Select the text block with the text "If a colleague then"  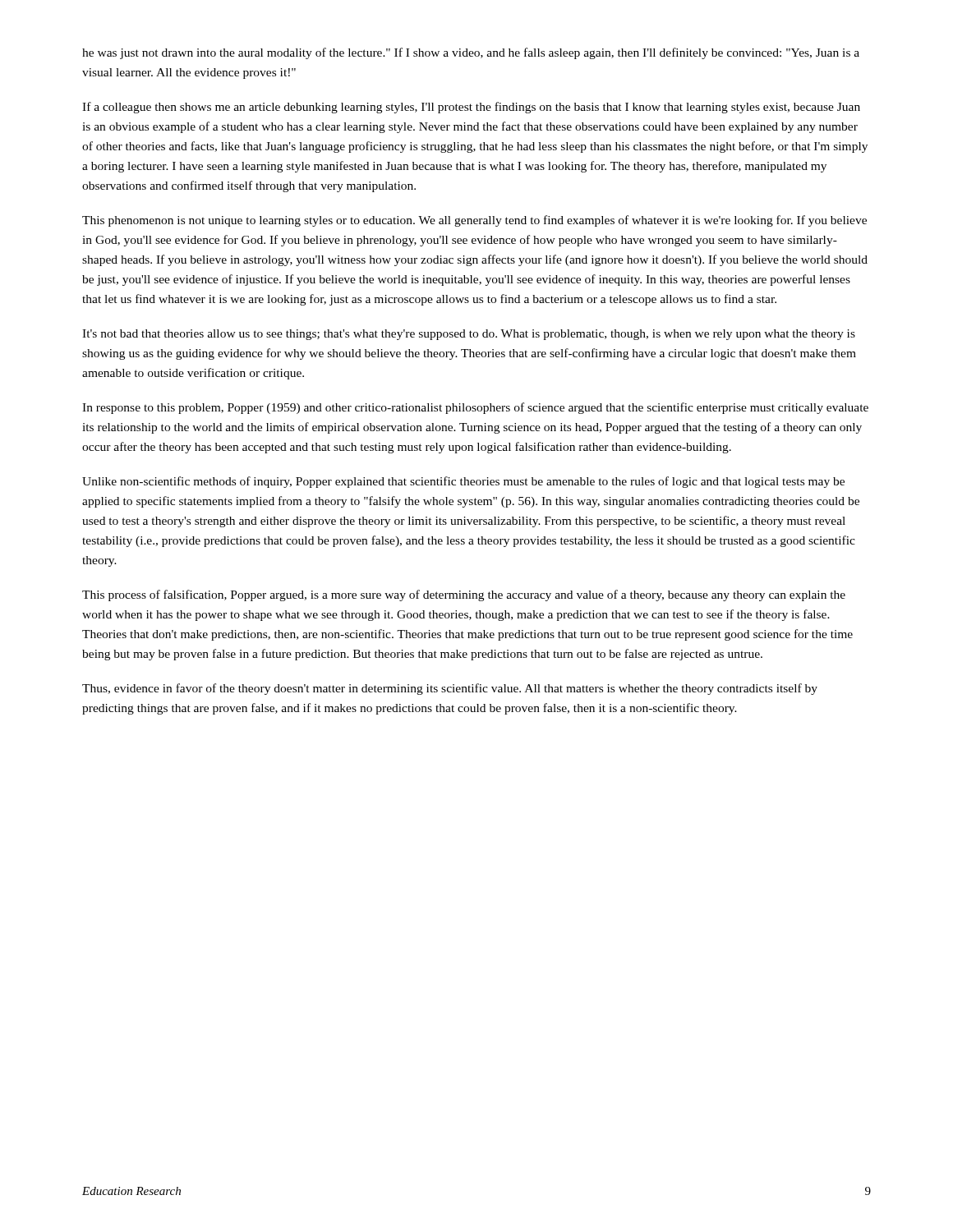[475, 146]
